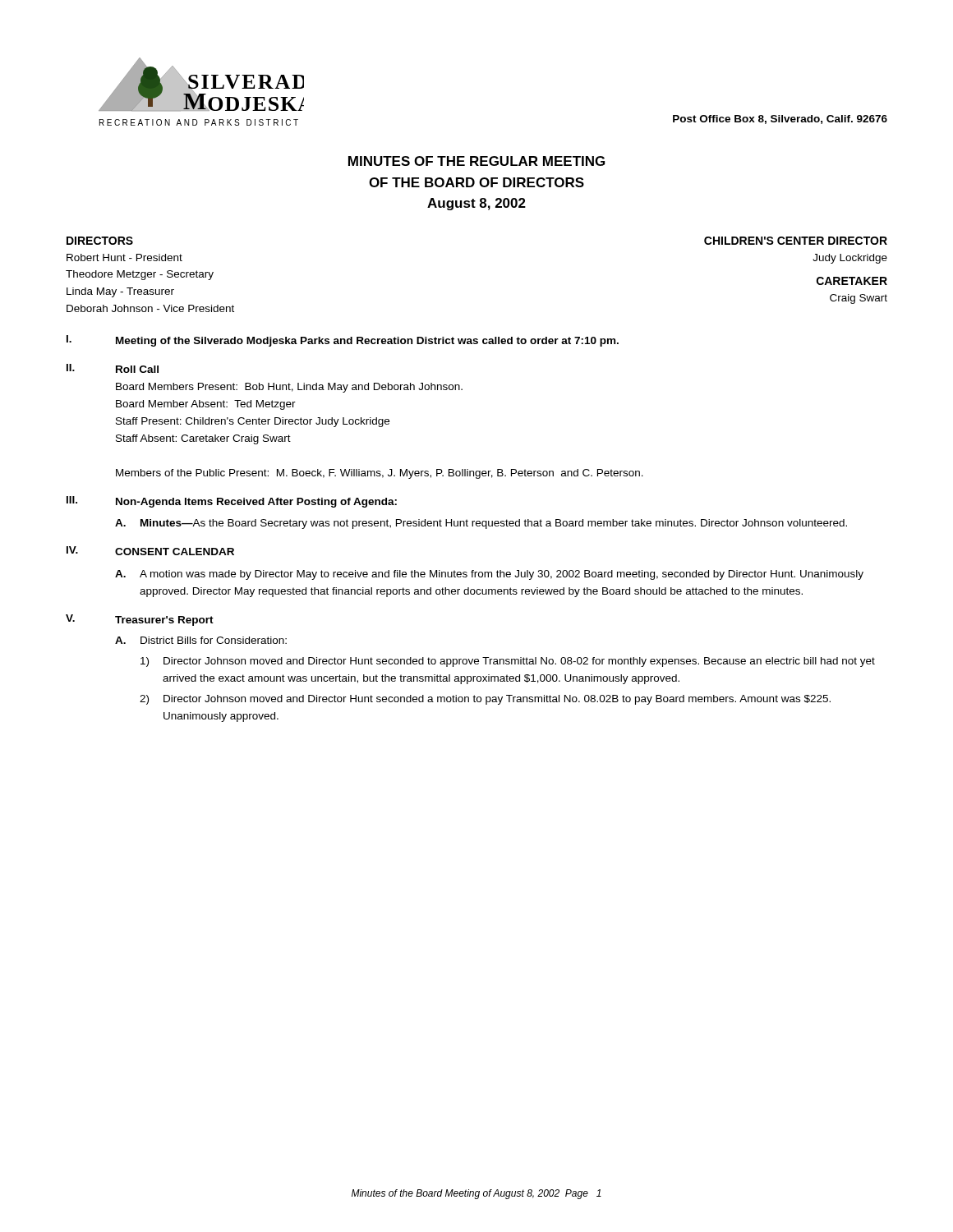Image resolution: width=953 pixels, height=1232 pixels.
Task: Locate the block starting "DIRECTORS Robert Hunt - President"
Action: tap(100, 241)
